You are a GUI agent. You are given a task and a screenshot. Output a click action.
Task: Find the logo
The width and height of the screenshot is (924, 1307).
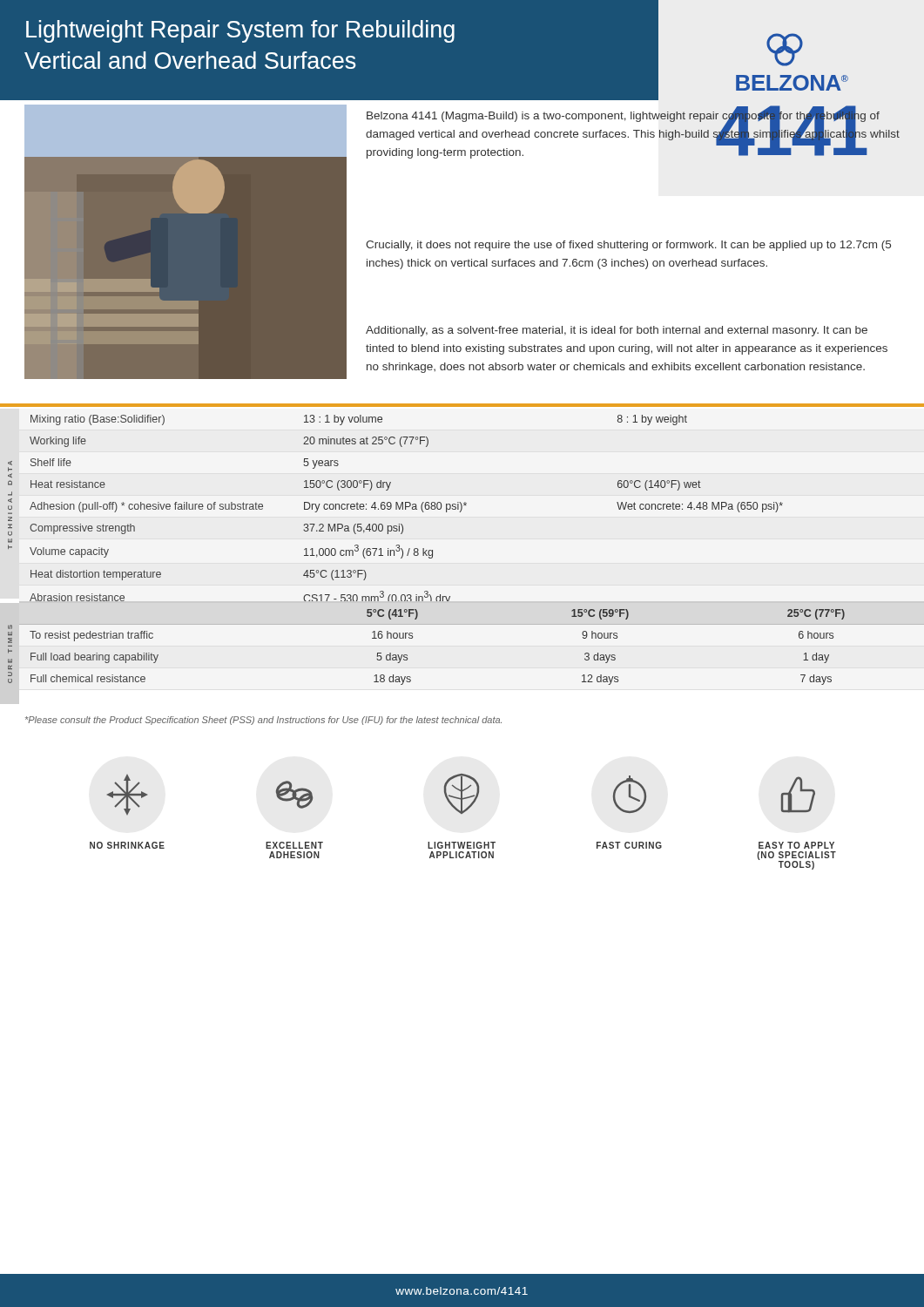click(x=791, y=98)
